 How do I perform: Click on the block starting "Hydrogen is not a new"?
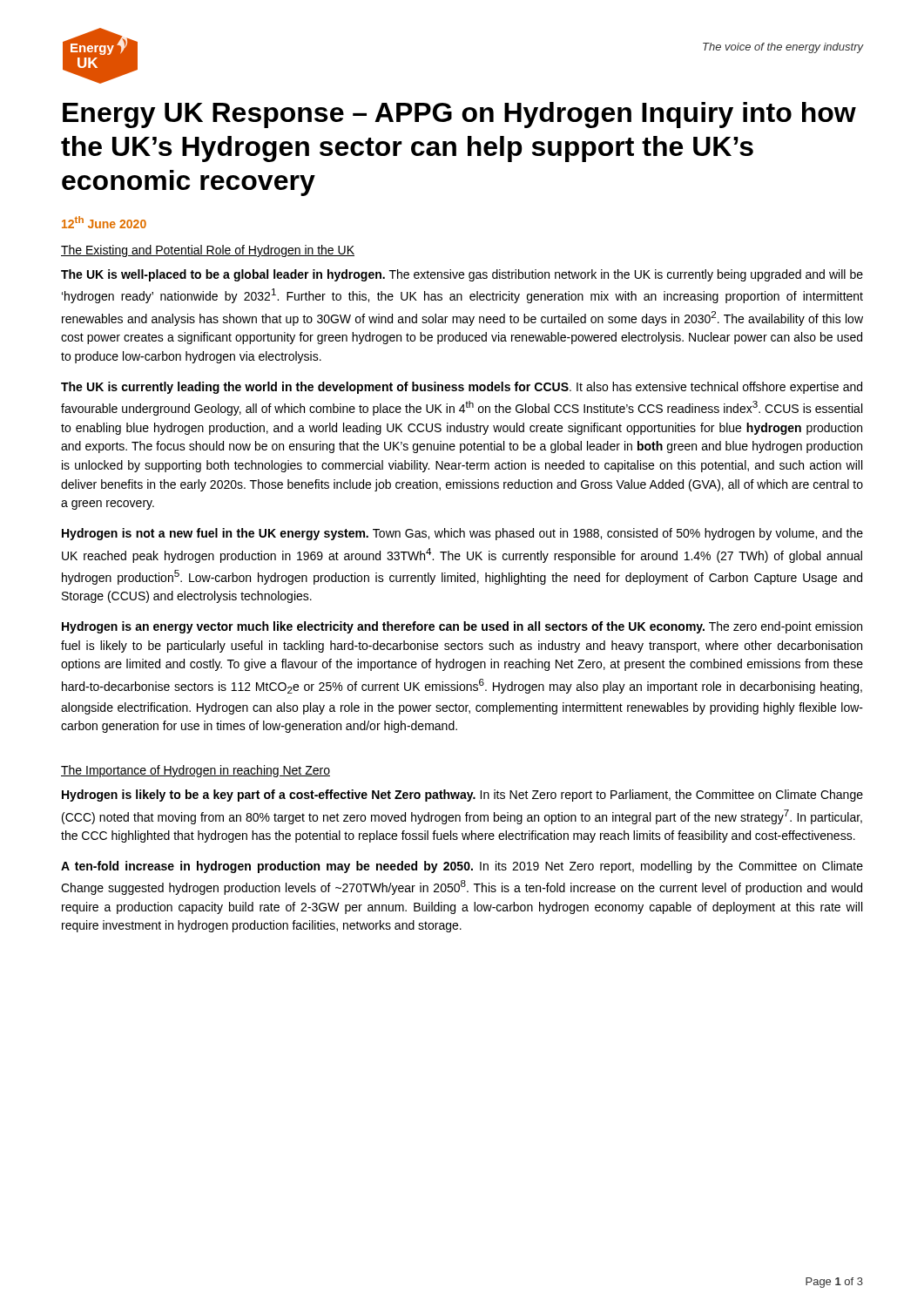462,565
